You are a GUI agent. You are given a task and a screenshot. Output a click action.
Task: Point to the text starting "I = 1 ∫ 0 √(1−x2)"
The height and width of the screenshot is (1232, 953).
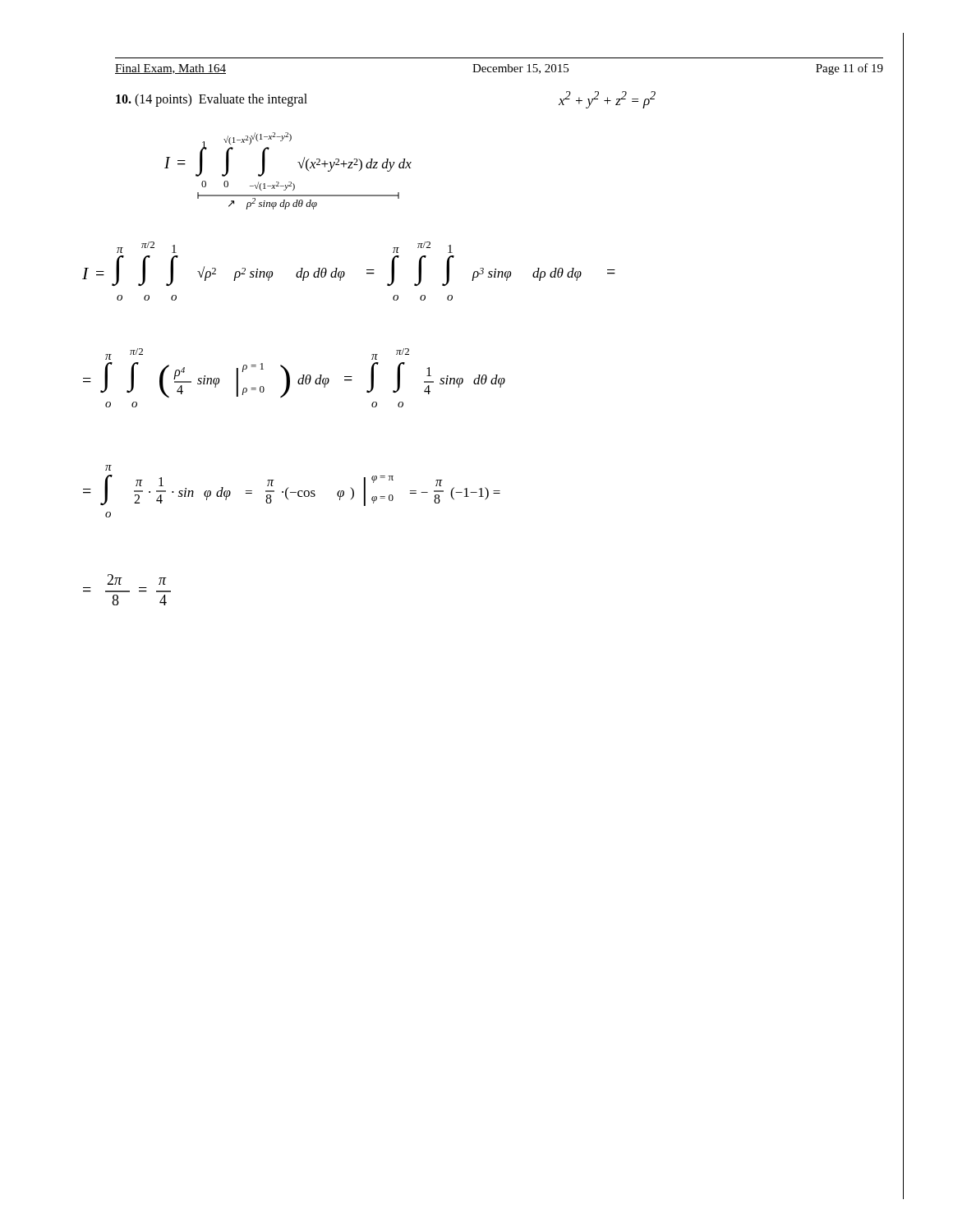404,158
